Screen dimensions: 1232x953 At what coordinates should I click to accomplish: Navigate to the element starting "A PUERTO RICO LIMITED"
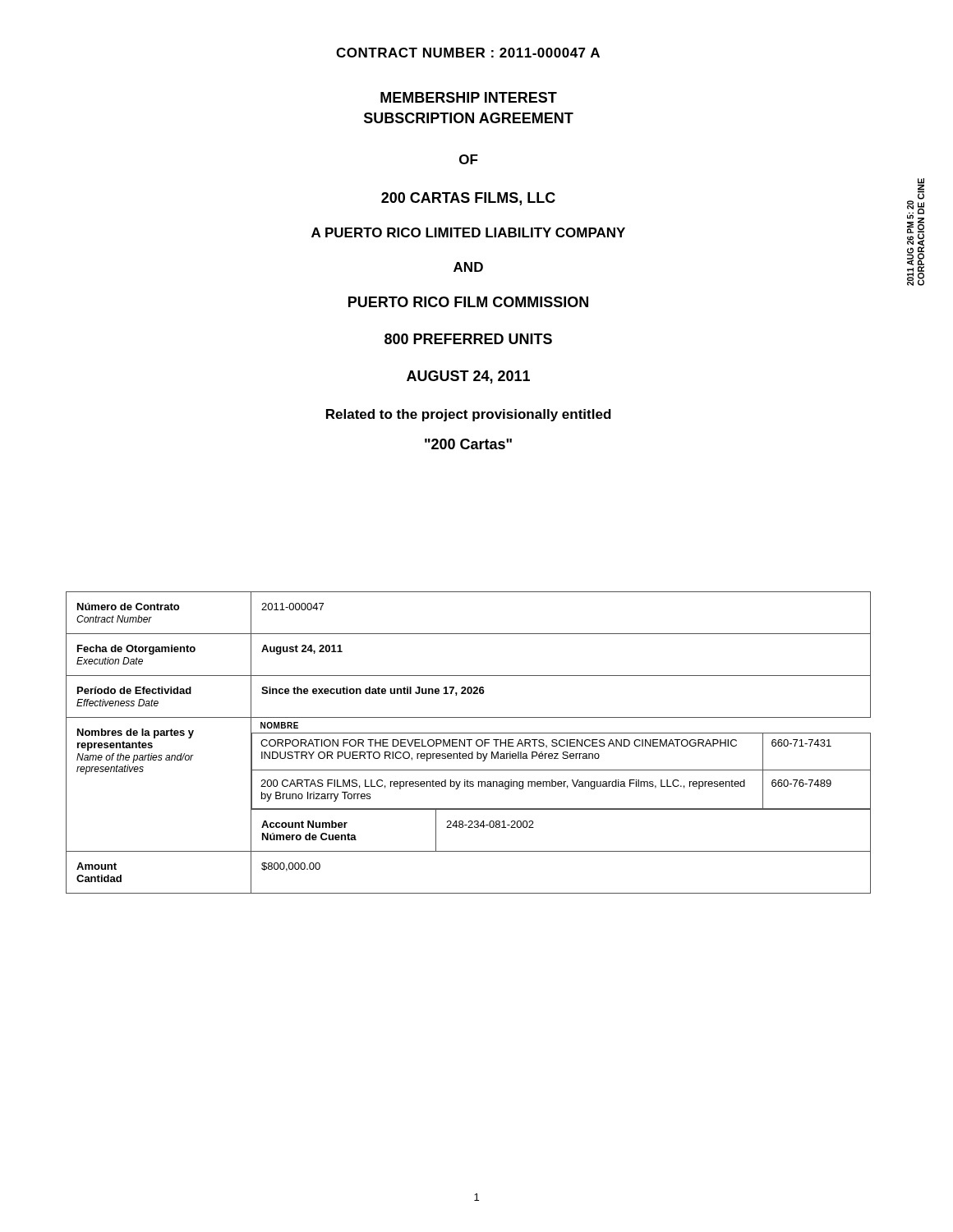pos(468,233)
